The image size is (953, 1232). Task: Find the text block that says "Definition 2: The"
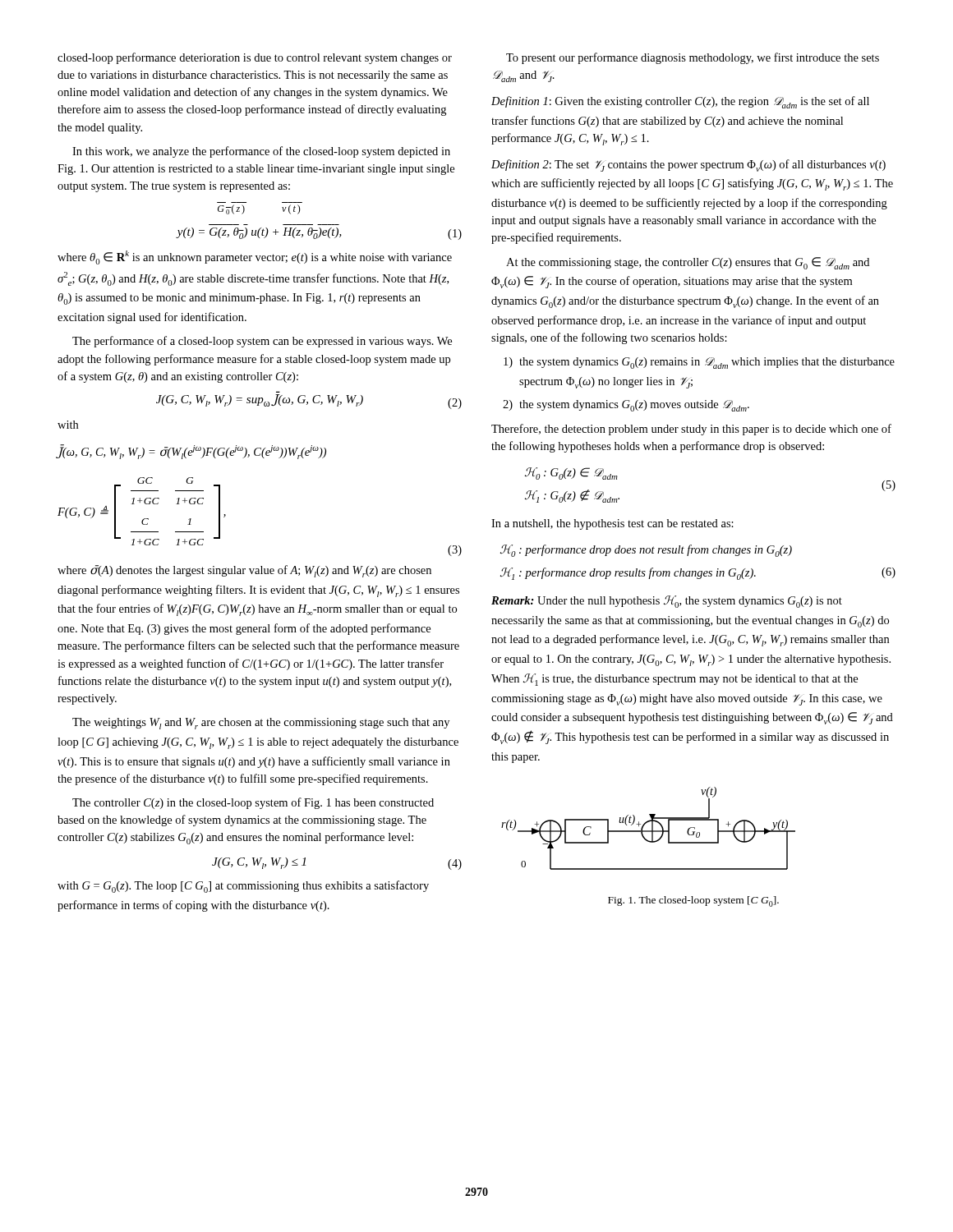pyautogui.click(x=693, y=201)
